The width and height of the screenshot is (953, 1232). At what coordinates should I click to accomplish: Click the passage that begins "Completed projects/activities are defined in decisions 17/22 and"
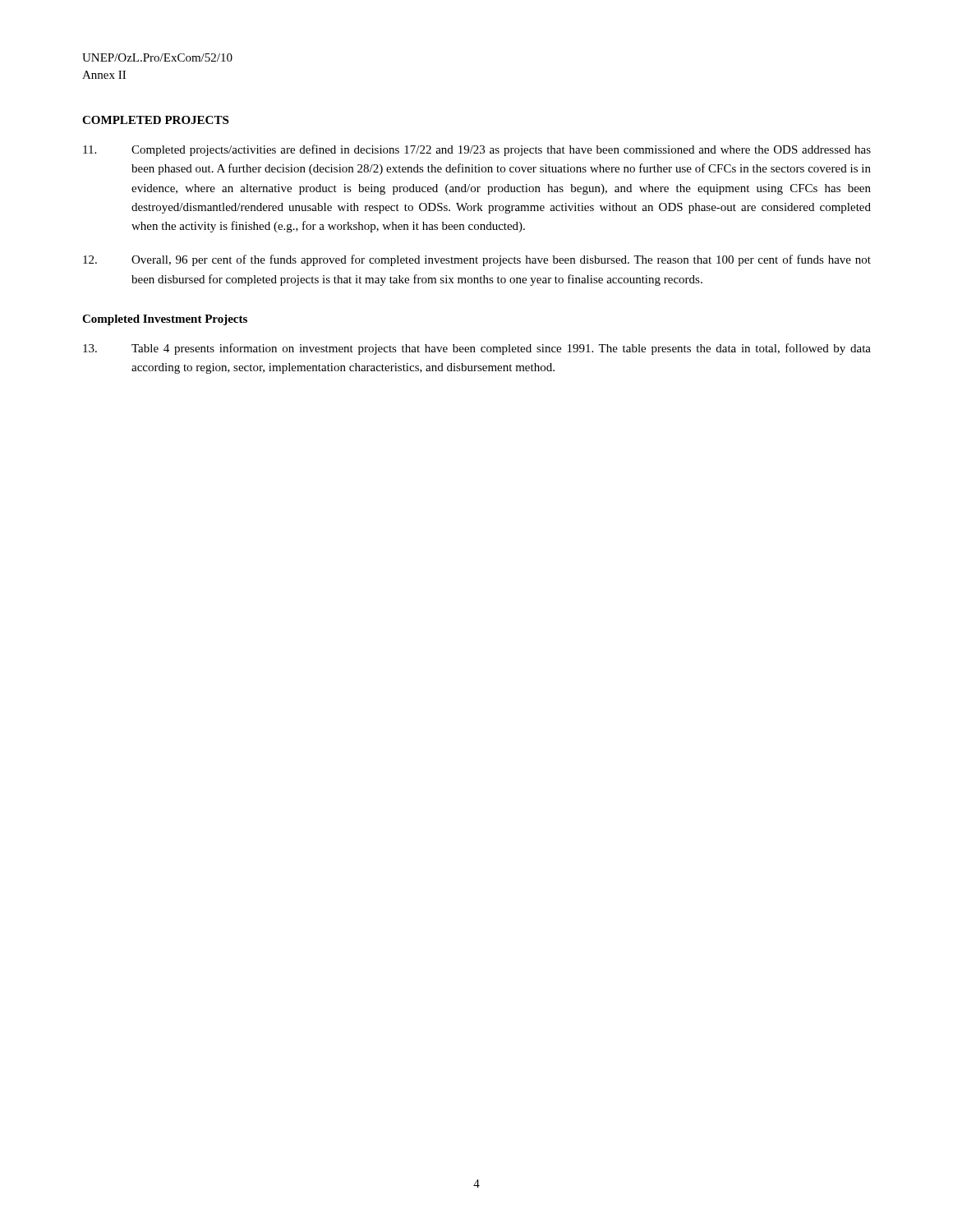476,188
